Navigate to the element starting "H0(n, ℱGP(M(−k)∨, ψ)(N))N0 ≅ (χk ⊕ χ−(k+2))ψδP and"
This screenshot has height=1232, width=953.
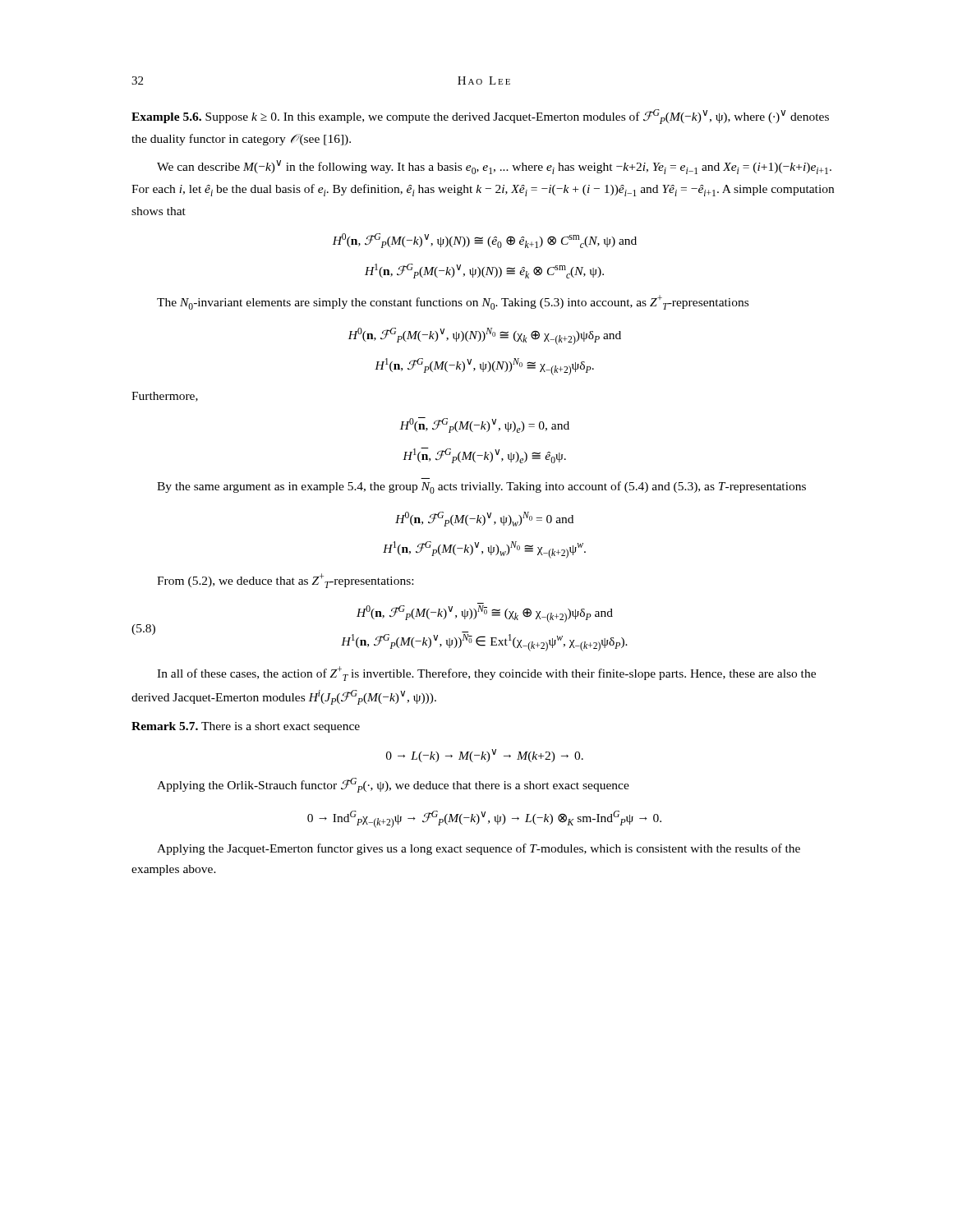(485, 336)
